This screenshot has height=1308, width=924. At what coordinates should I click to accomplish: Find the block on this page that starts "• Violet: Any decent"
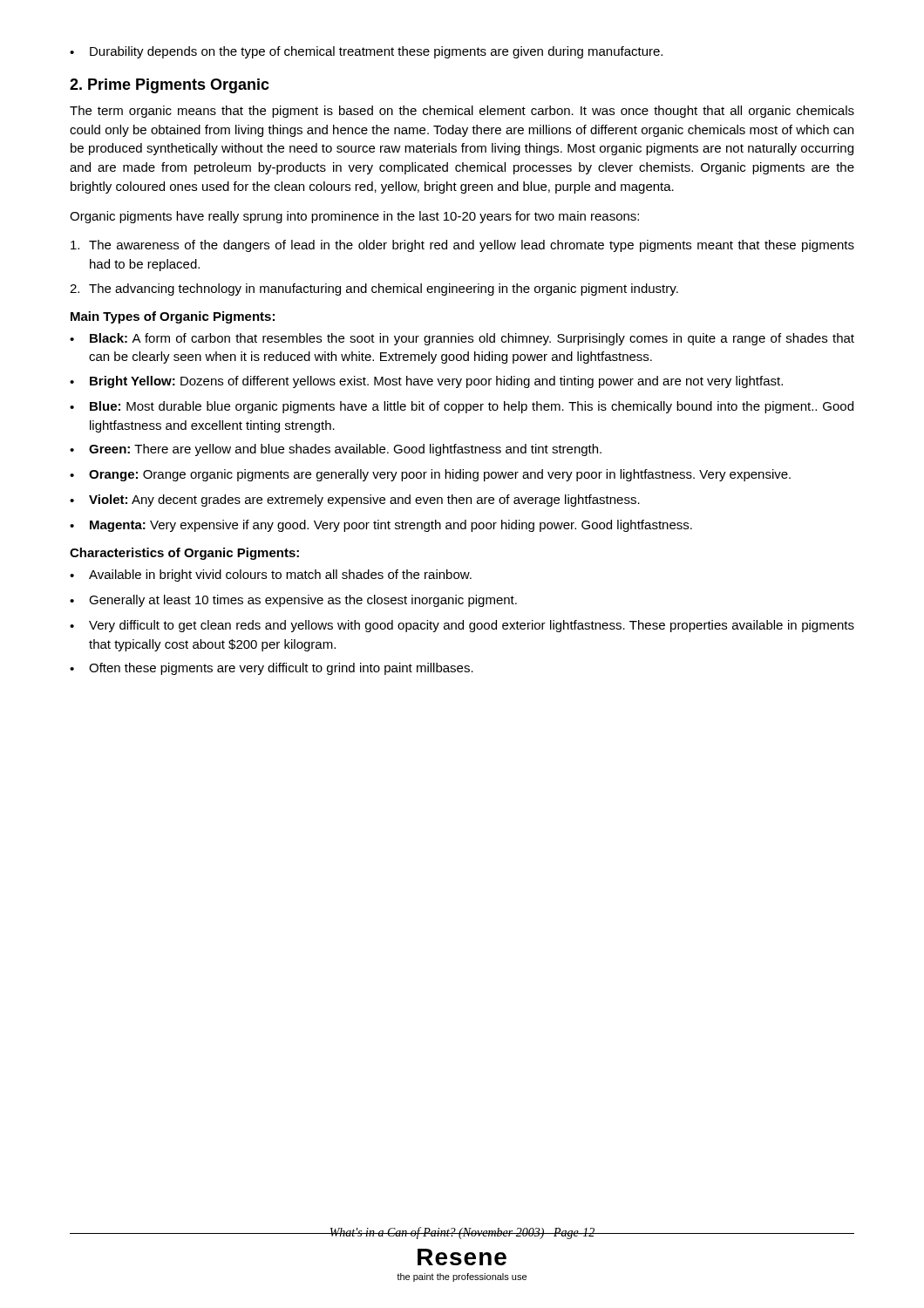tap(462, 500)
